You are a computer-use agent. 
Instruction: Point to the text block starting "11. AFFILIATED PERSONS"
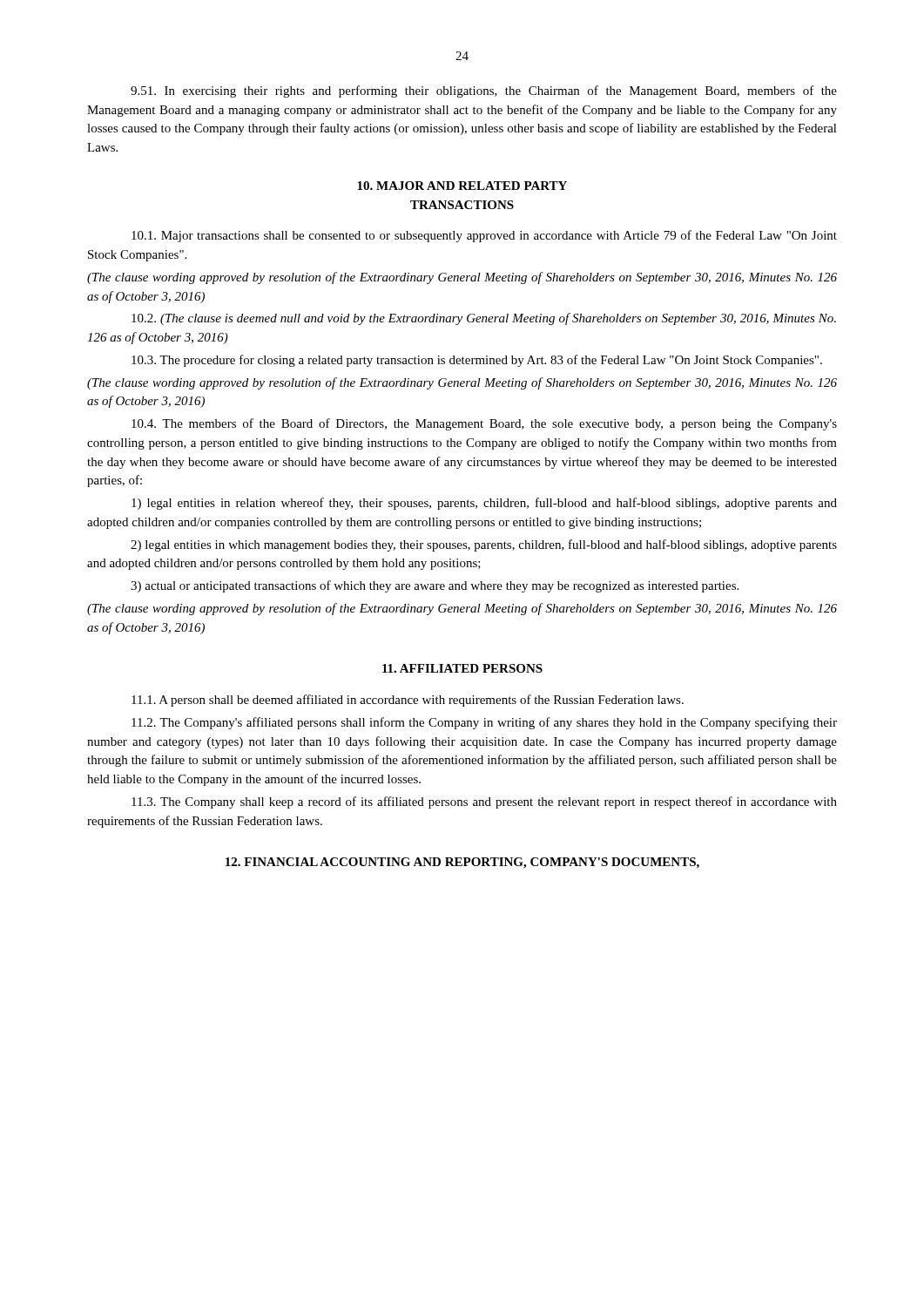pos(462,669)
